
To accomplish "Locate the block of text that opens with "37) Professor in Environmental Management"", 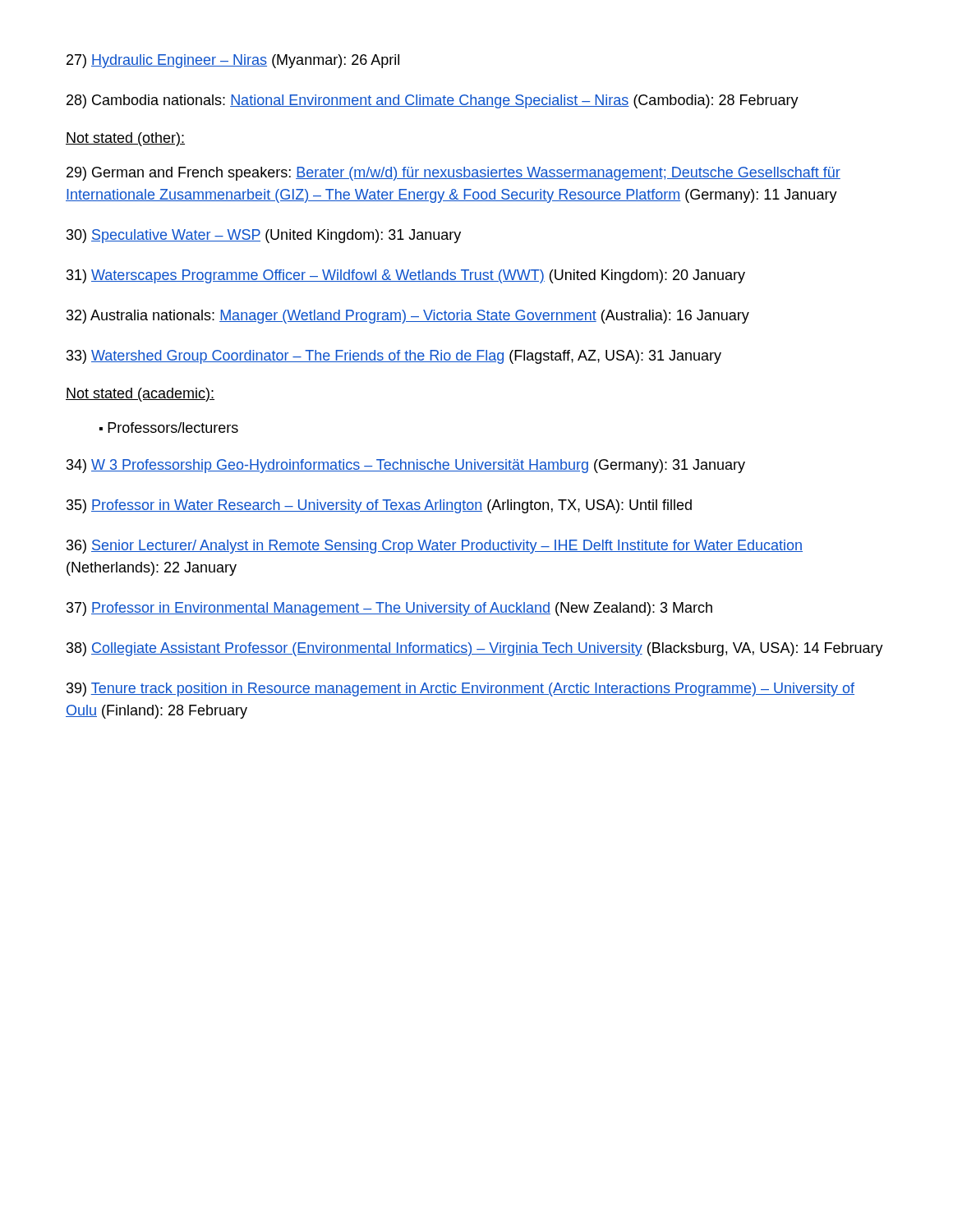I will point(389,608).
